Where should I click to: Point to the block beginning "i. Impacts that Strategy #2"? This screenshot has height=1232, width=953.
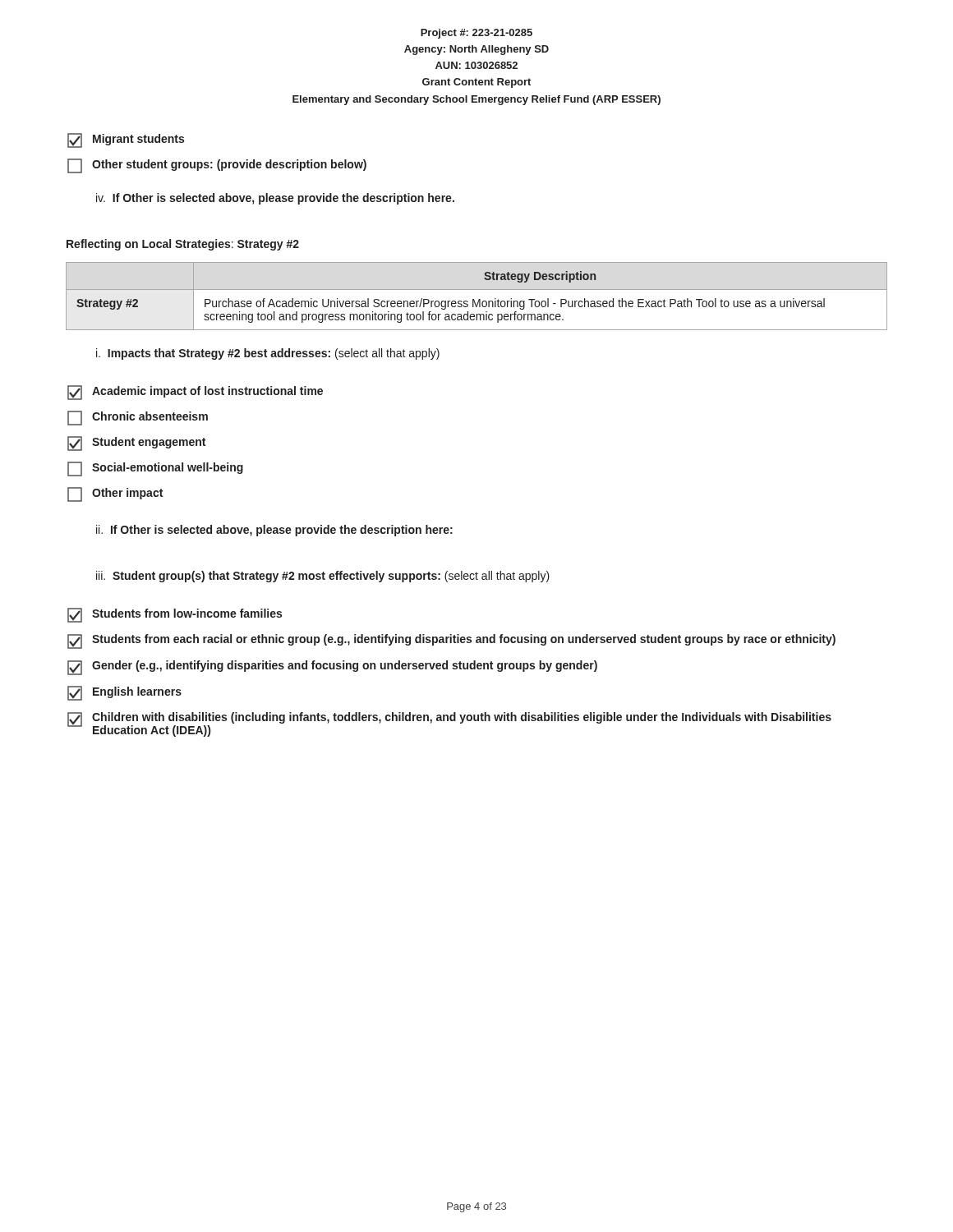[268, 353]
